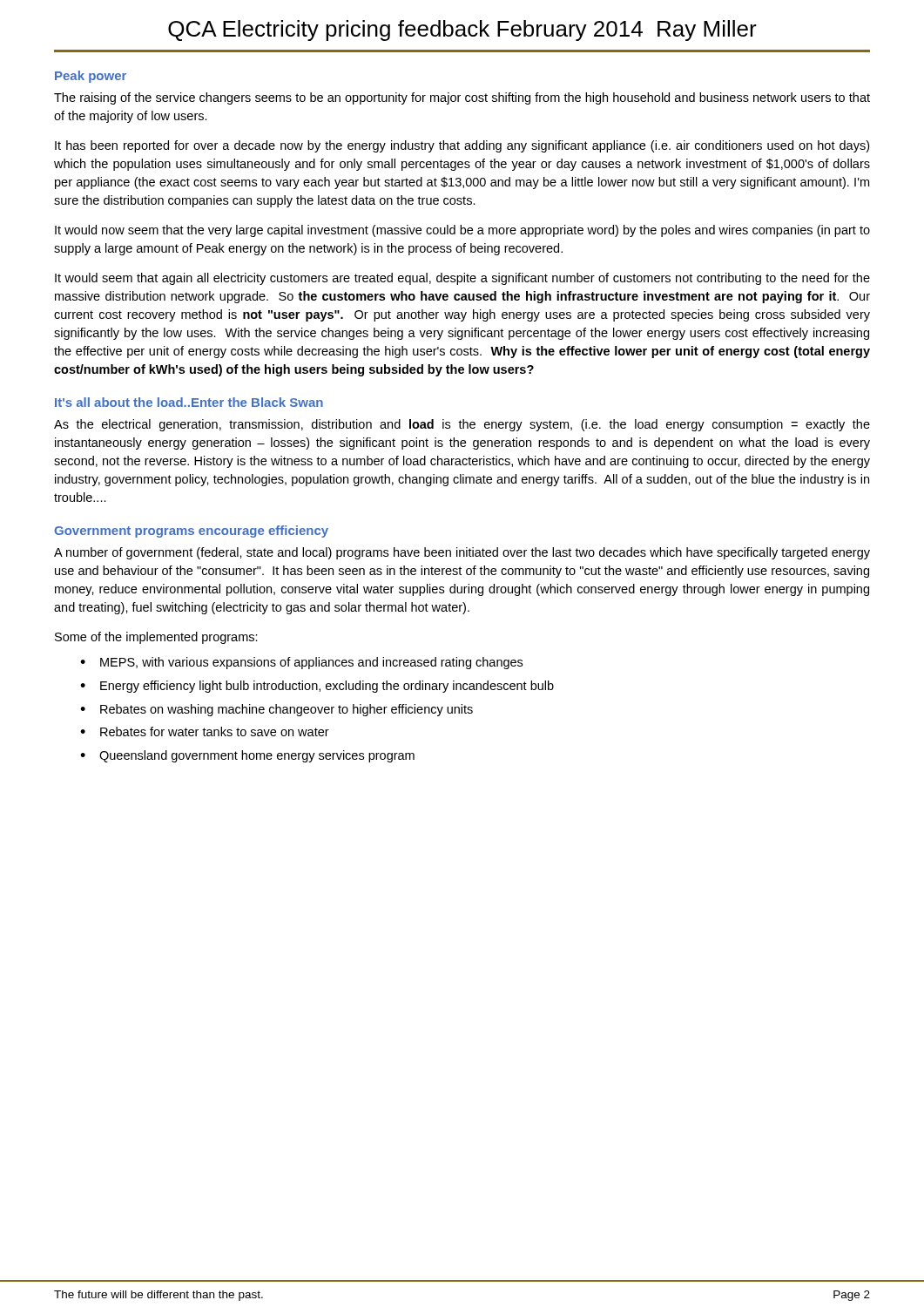924x1307 pixels.
Task: Click on the block starting "Government programs encourage efficiency"
Action: (191, 530)
